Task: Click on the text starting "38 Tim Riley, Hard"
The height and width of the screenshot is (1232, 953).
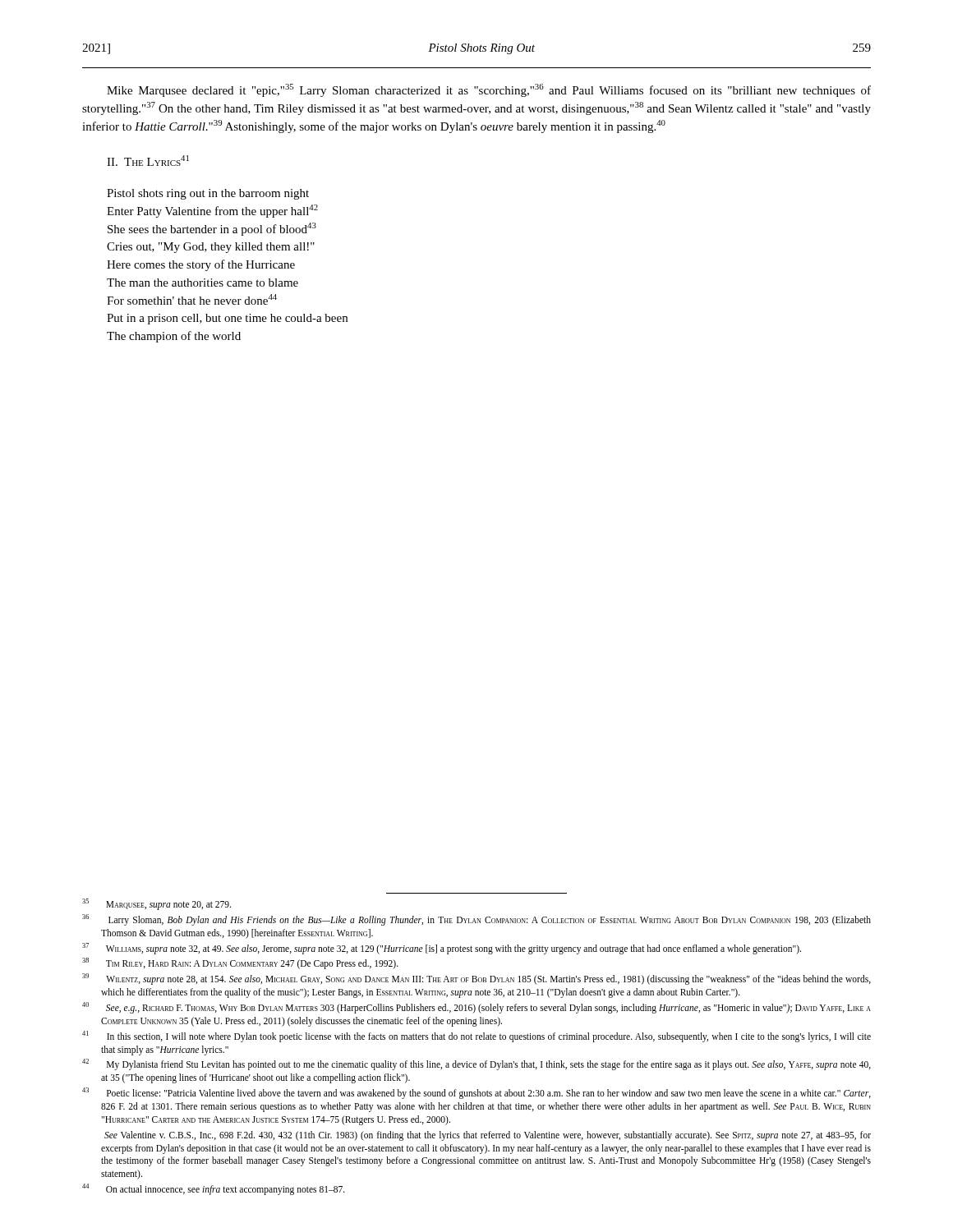Action: pyautogui.click(x=240, y=965)
